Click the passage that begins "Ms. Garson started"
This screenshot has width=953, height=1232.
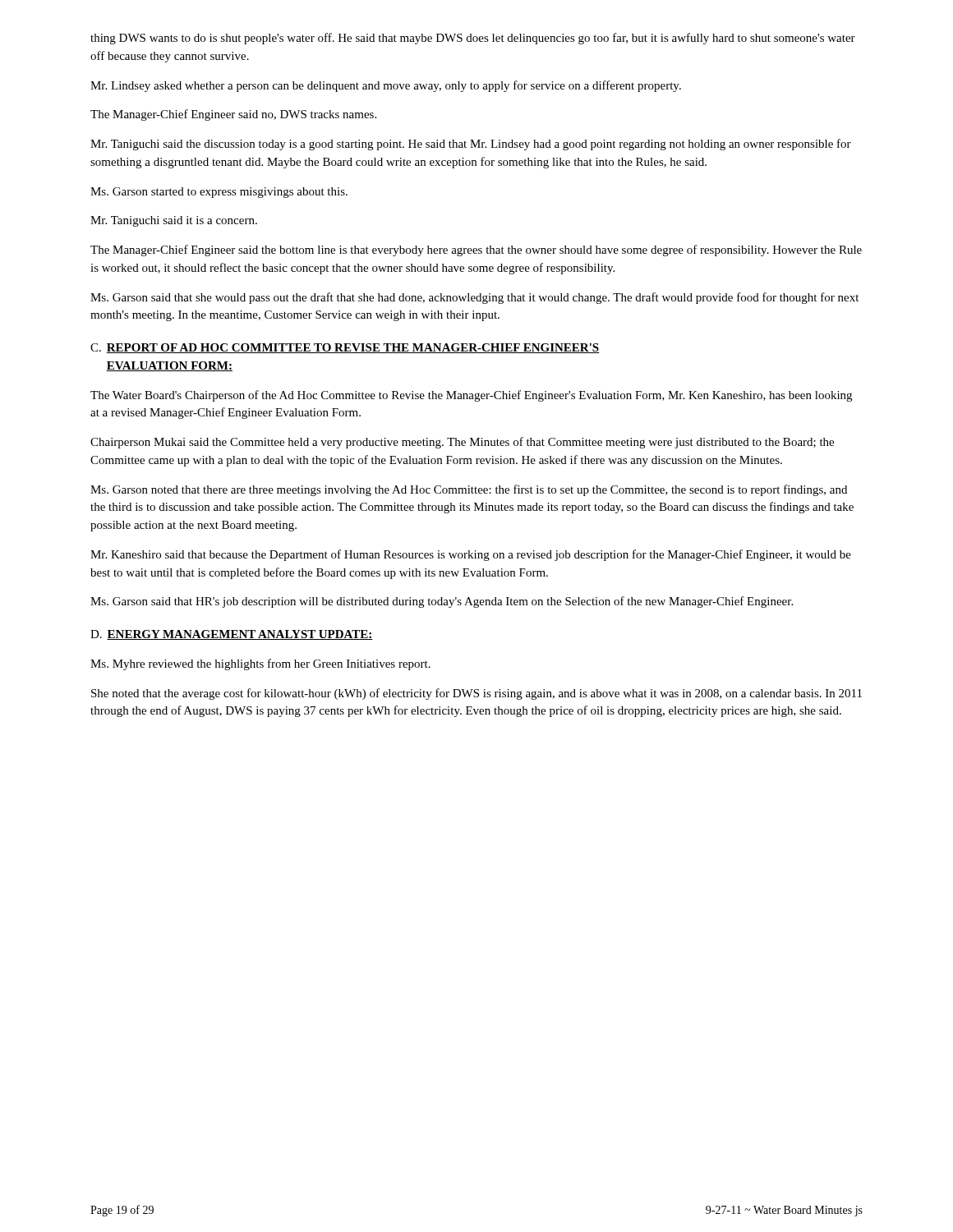219,191
